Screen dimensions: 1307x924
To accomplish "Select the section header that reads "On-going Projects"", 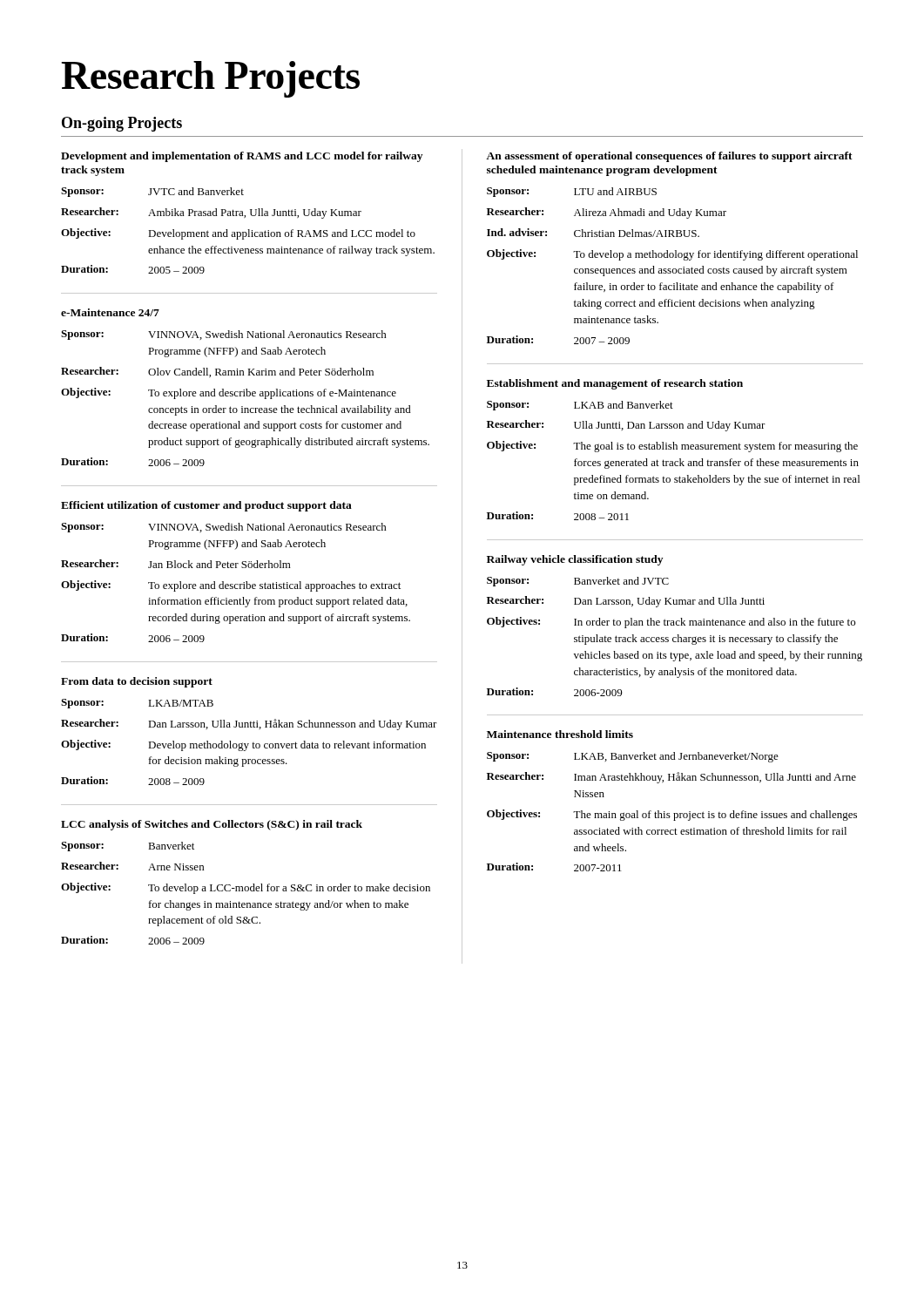I will [462, 125].
